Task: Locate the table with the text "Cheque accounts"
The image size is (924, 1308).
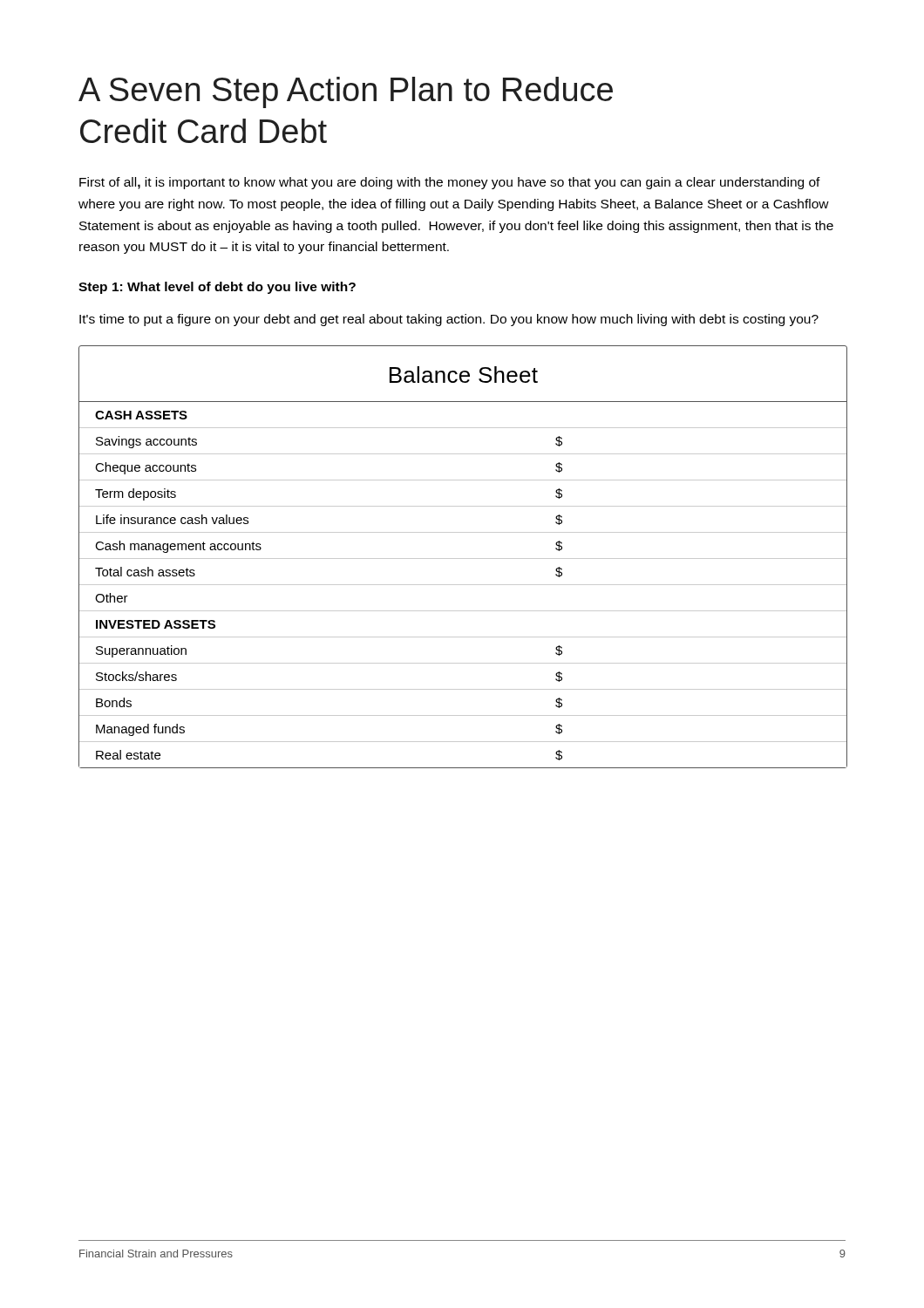Action: [x=462, y=557]
